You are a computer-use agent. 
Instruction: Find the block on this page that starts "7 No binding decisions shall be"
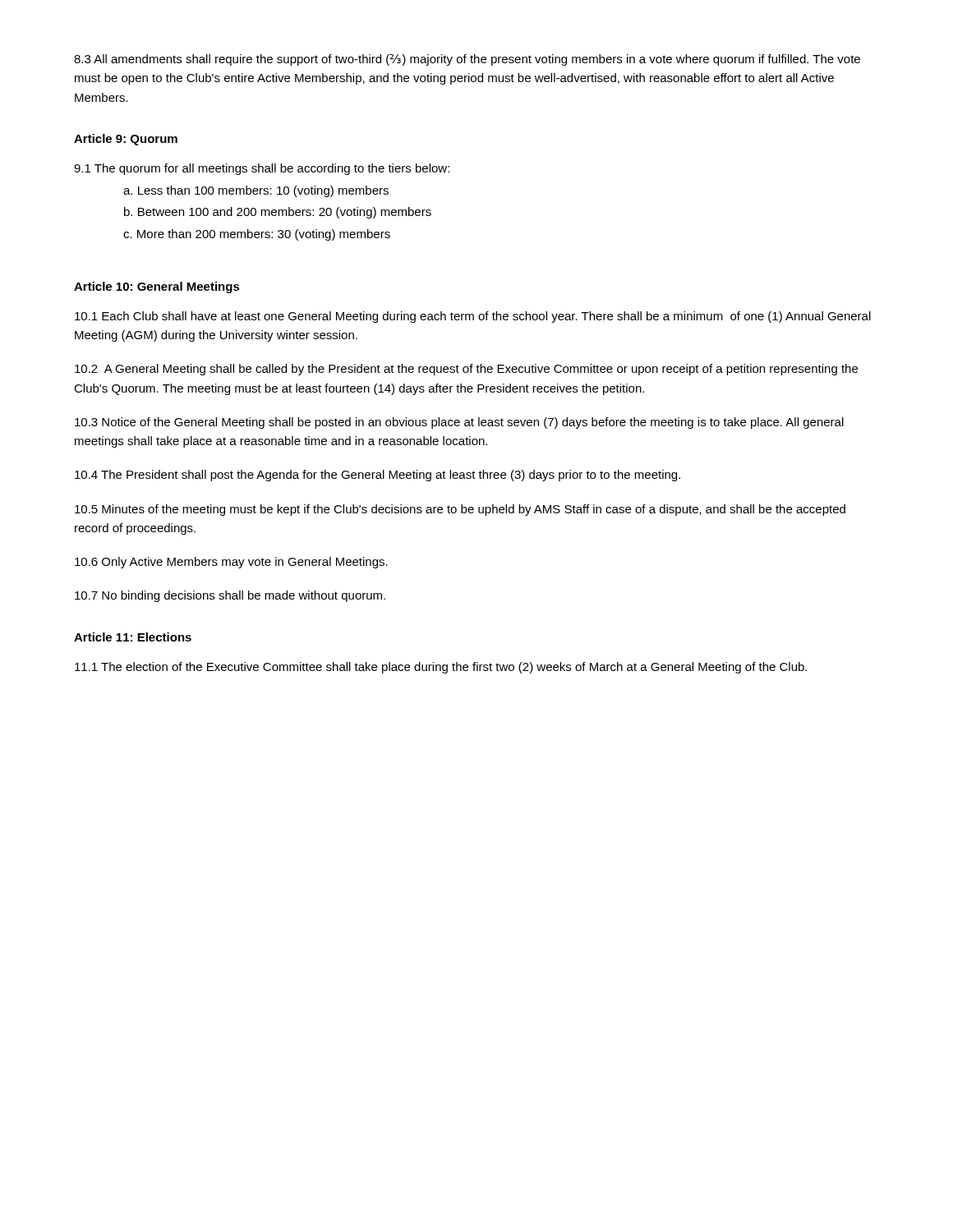230,595
